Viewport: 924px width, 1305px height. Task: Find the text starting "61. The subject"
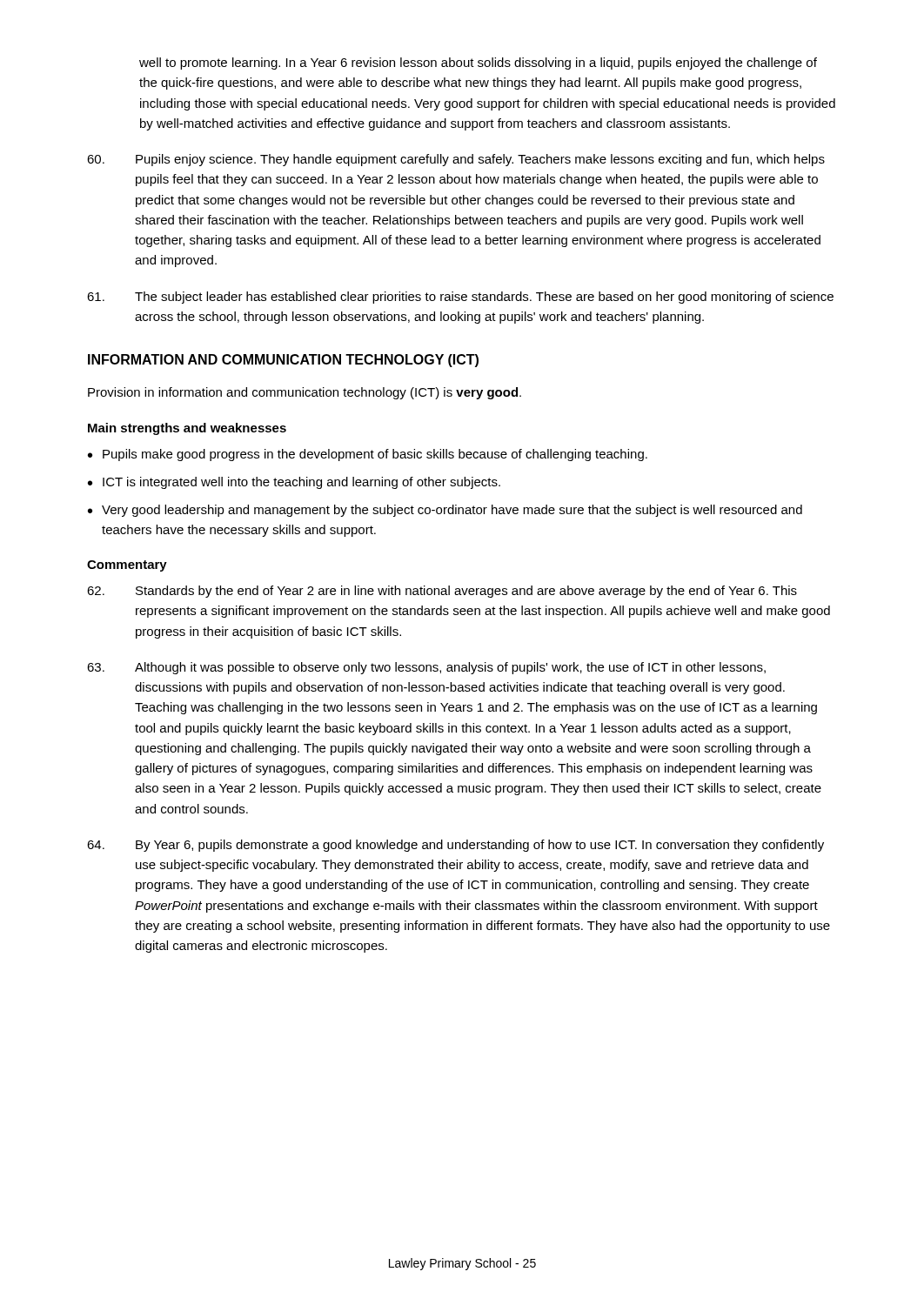tap(462, 306)
